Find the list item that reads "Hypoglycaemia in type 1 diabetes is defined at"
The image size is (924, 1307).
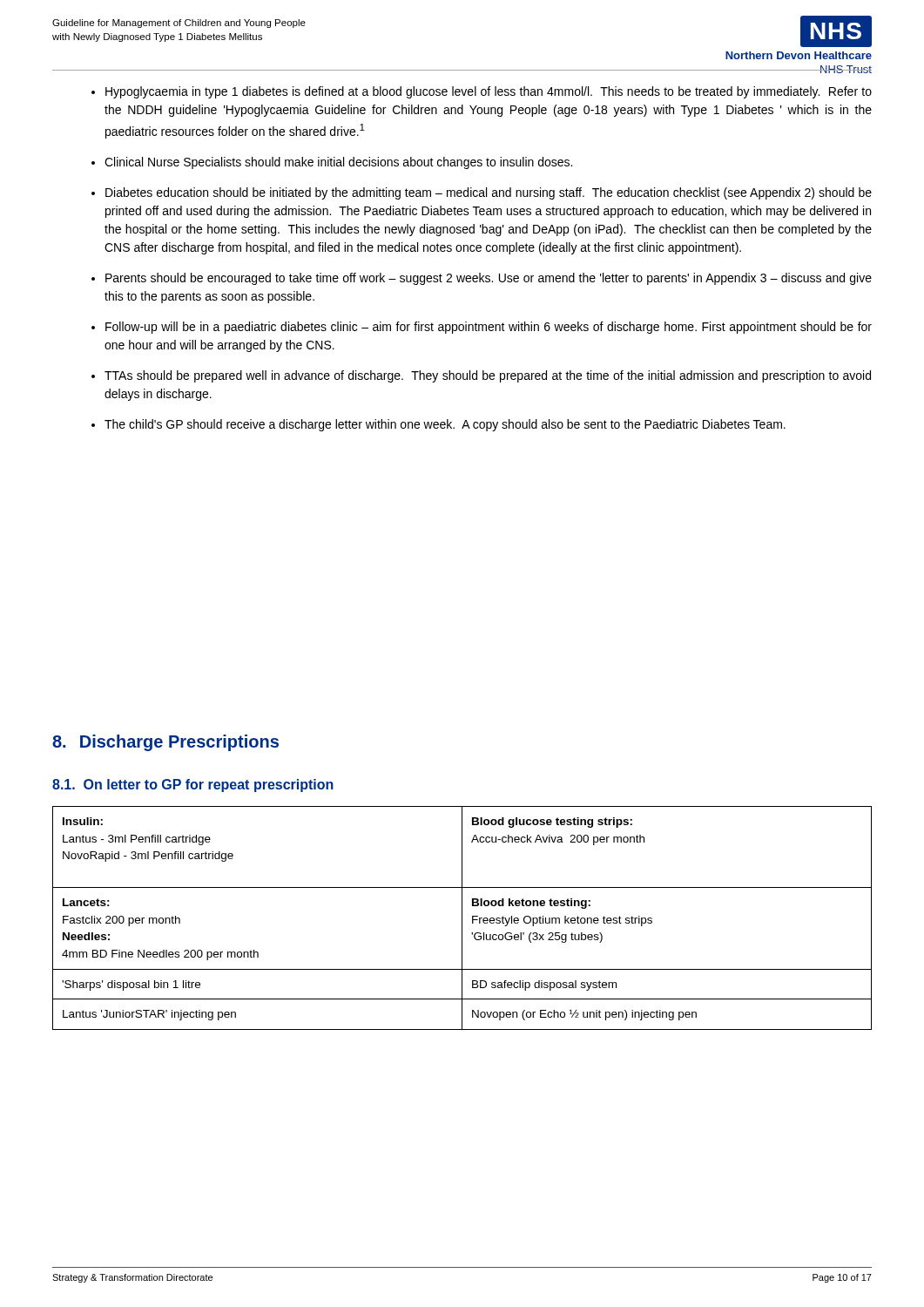click(488, 111)
